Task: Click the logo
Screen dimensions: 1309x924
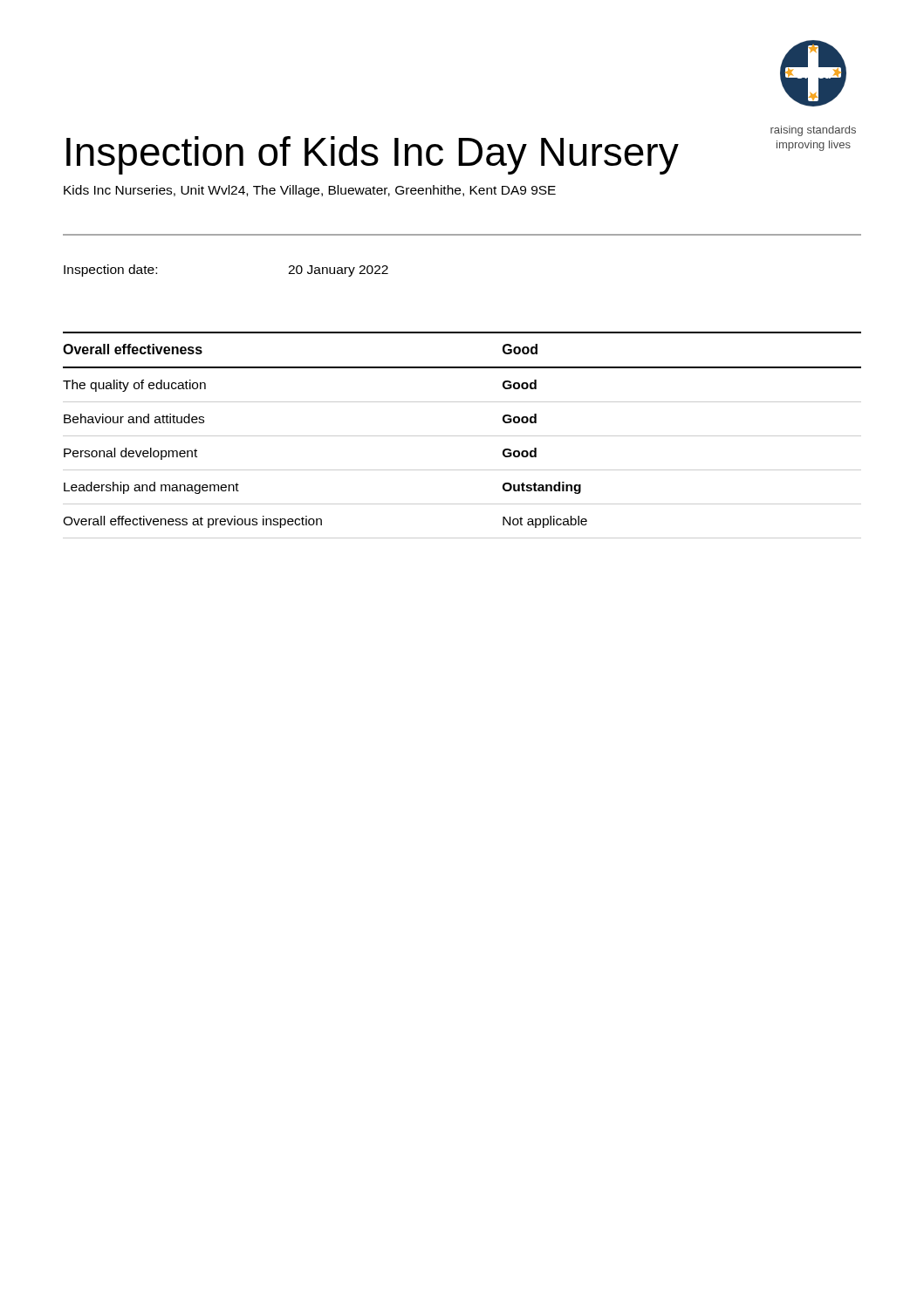Action: (813, 95)
